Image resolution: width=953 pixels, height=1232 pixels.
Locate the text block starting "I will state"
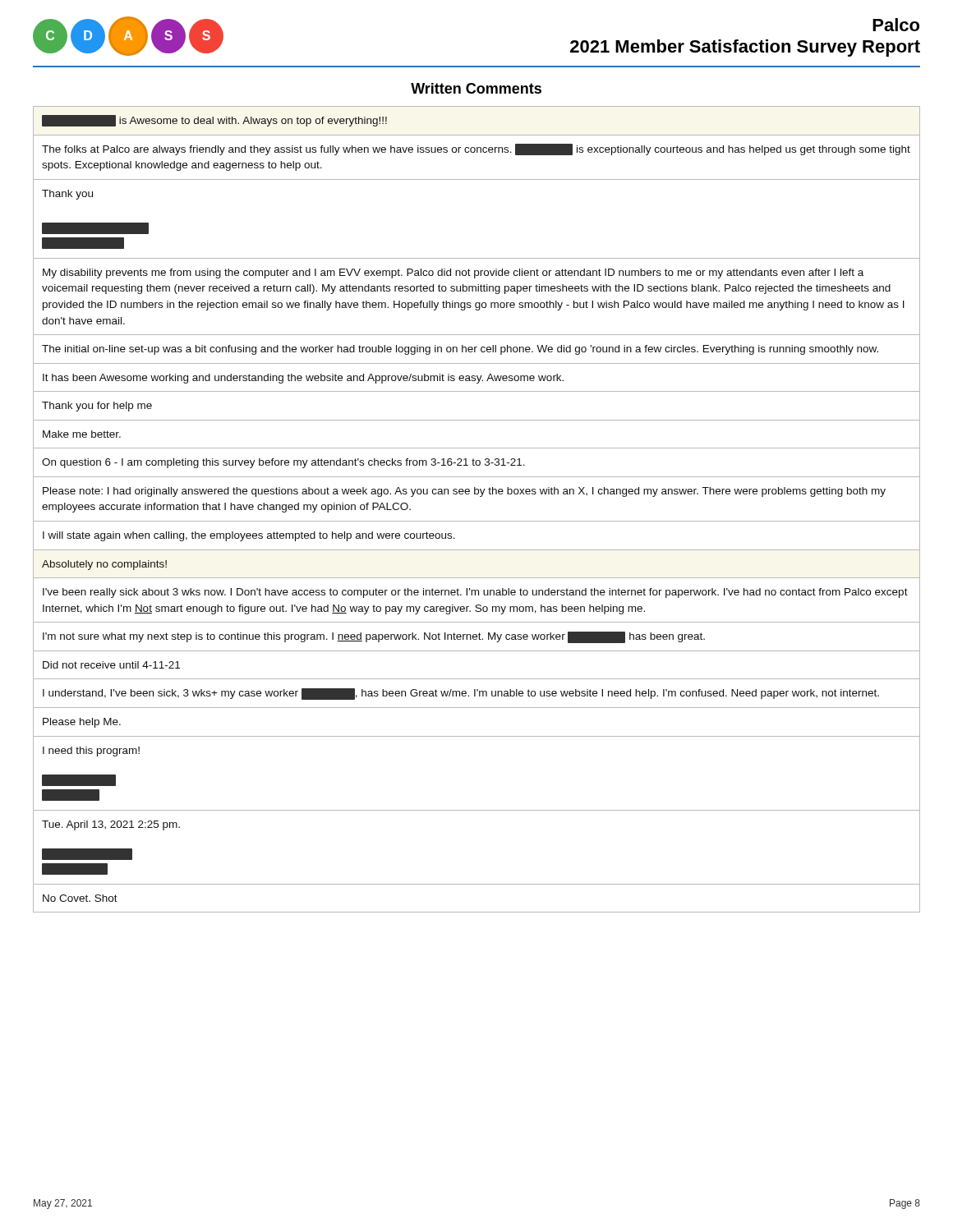coord(249,535)
